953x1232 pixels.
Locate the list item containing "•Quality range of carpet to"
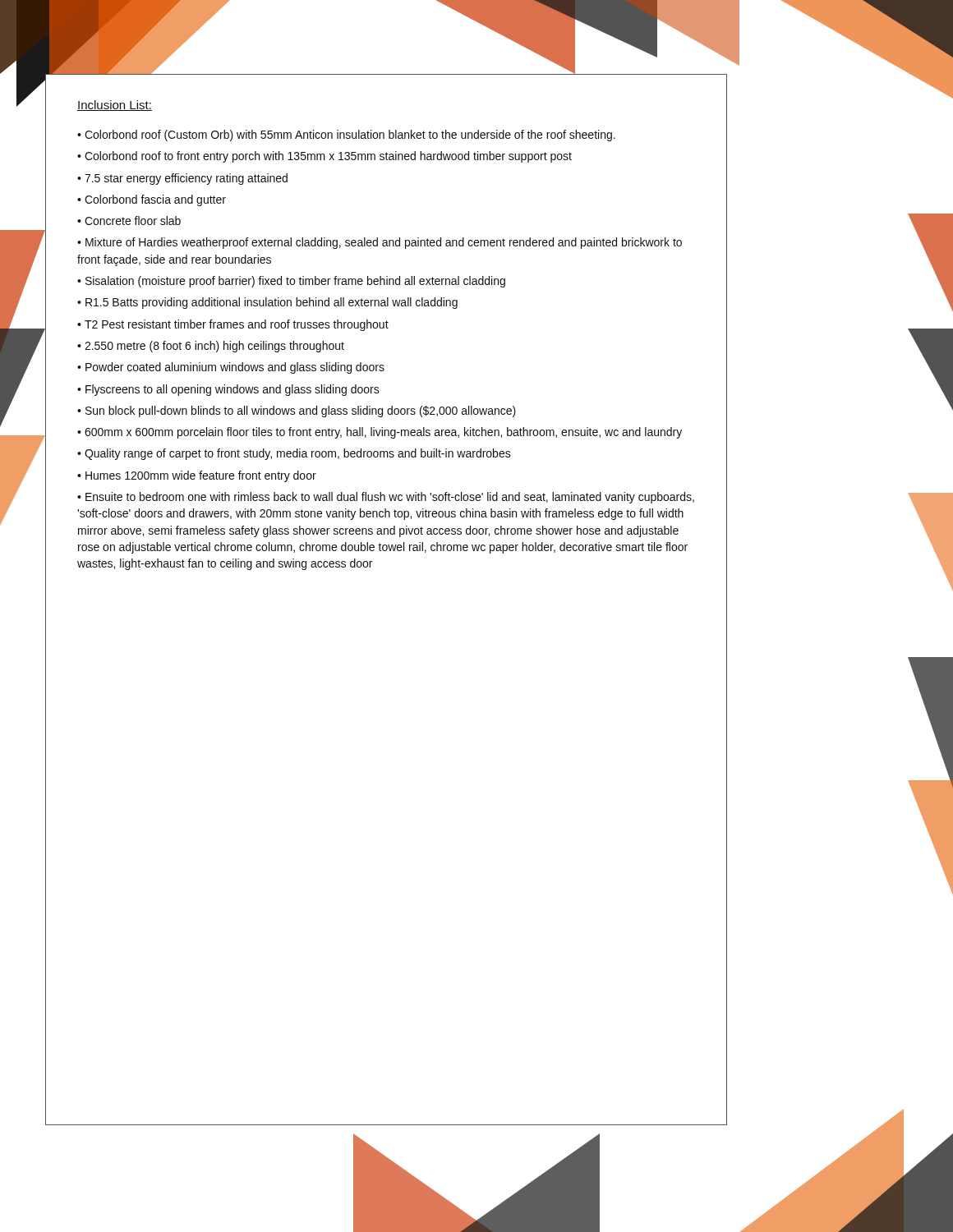click(x=294, y=454)
